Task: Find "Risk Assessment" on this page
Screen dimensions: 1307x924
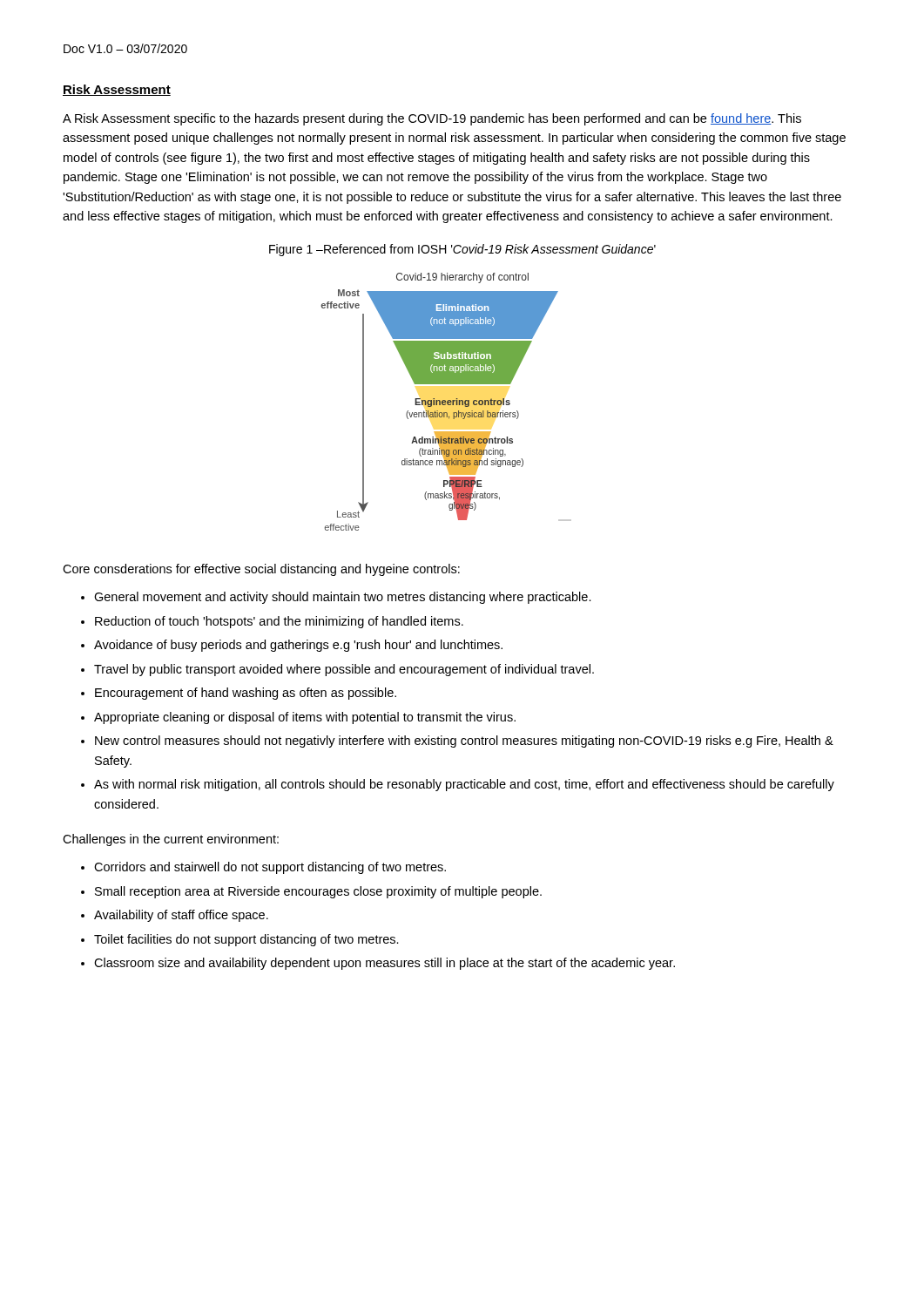Action: click(117, 89)
